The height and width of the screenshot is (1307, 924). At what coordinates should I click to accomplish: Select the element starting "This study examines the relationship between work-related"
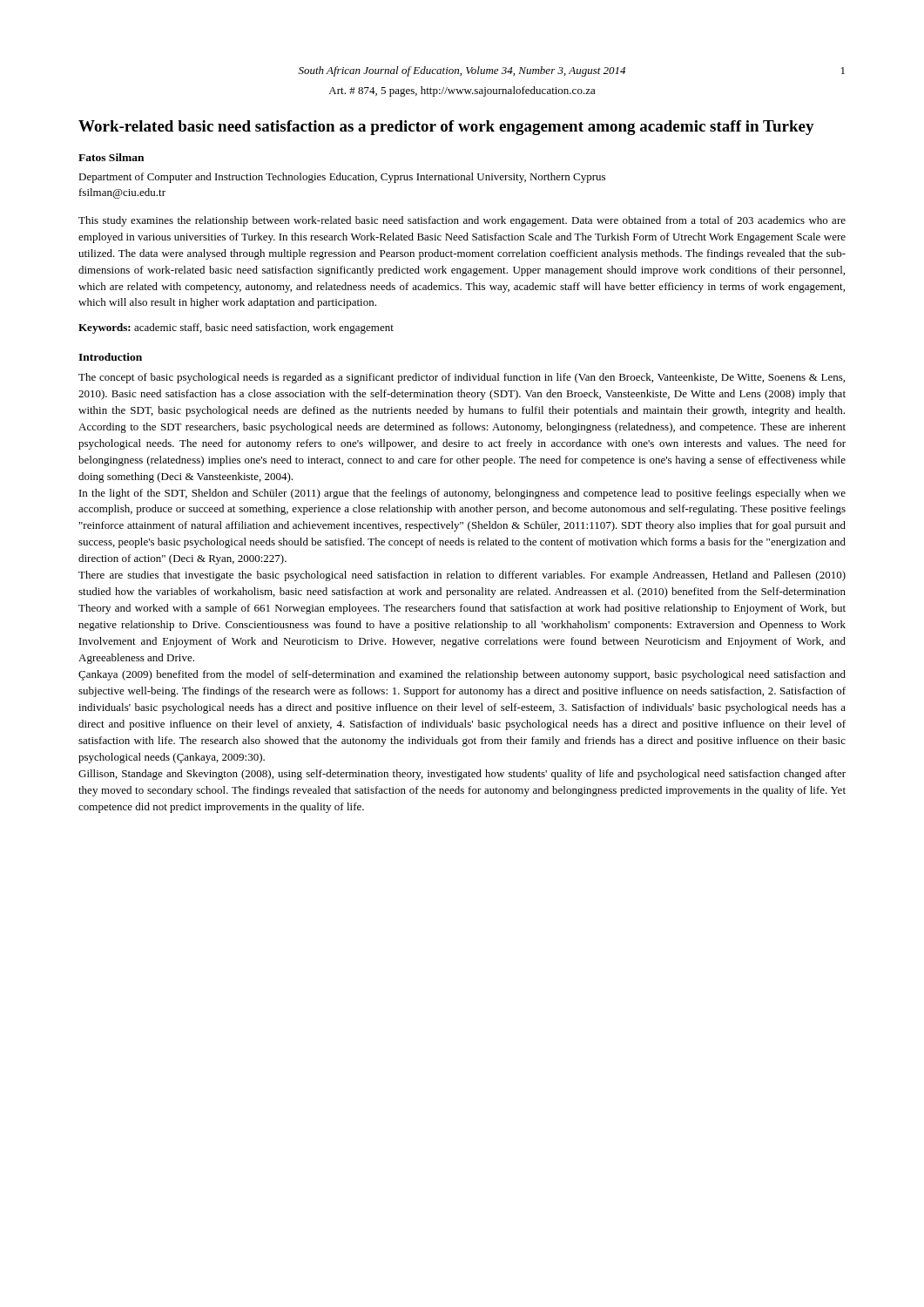462,261
